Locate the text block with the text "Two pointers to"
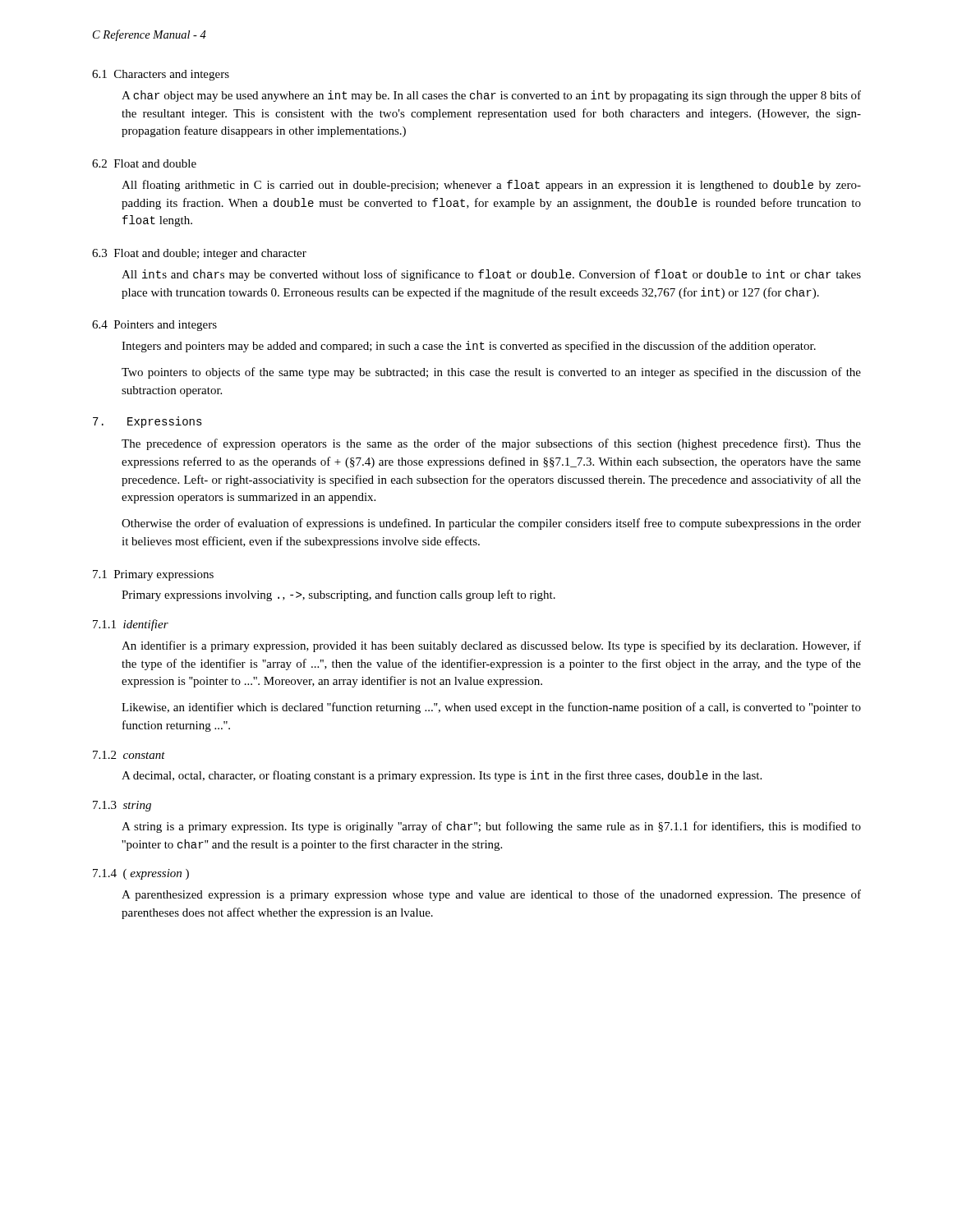The width and height of the screenshot is (953, 1232). point(491,382)
